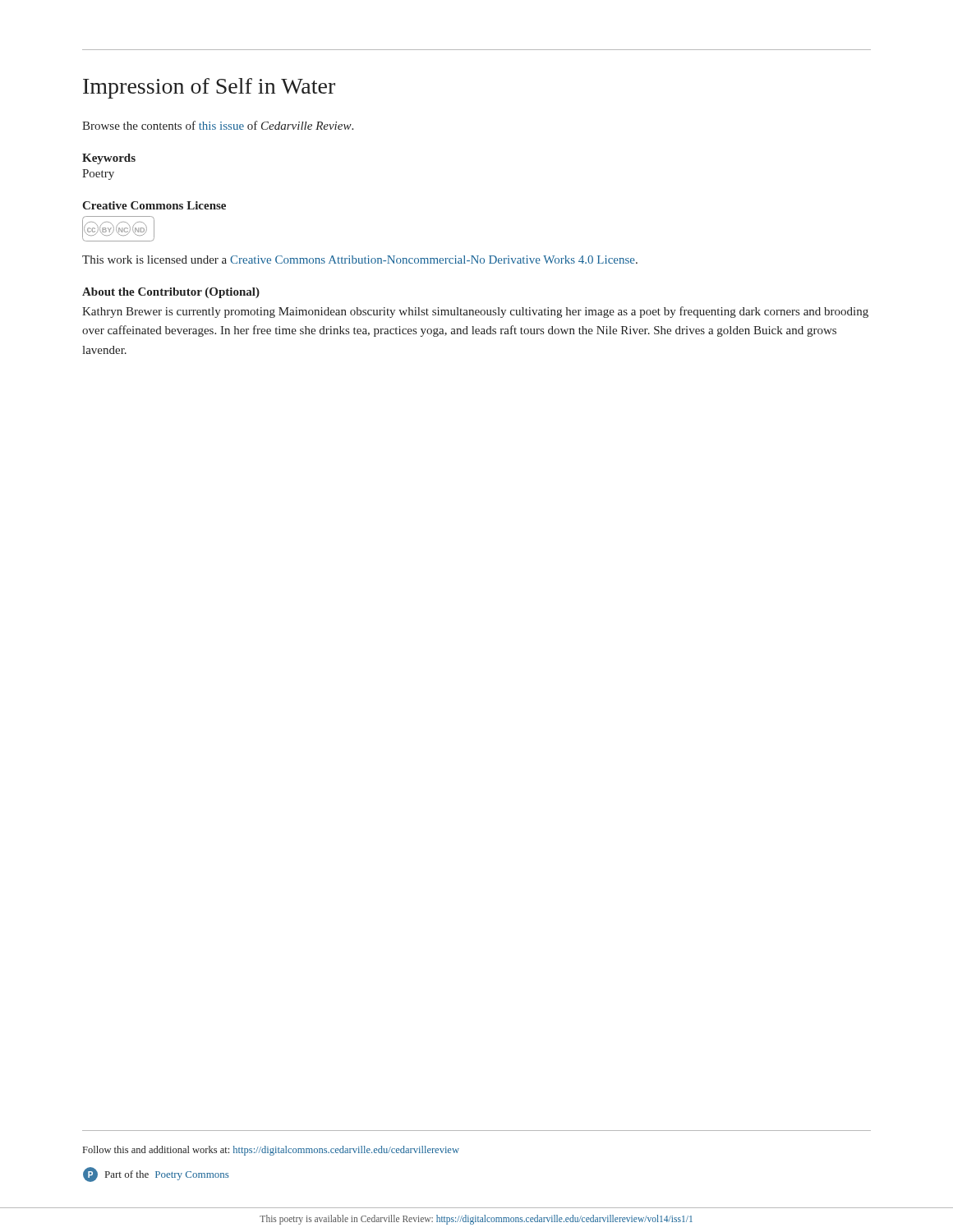Click on the text block that reads "Follow this and additional works at:"

(271, 1150)
